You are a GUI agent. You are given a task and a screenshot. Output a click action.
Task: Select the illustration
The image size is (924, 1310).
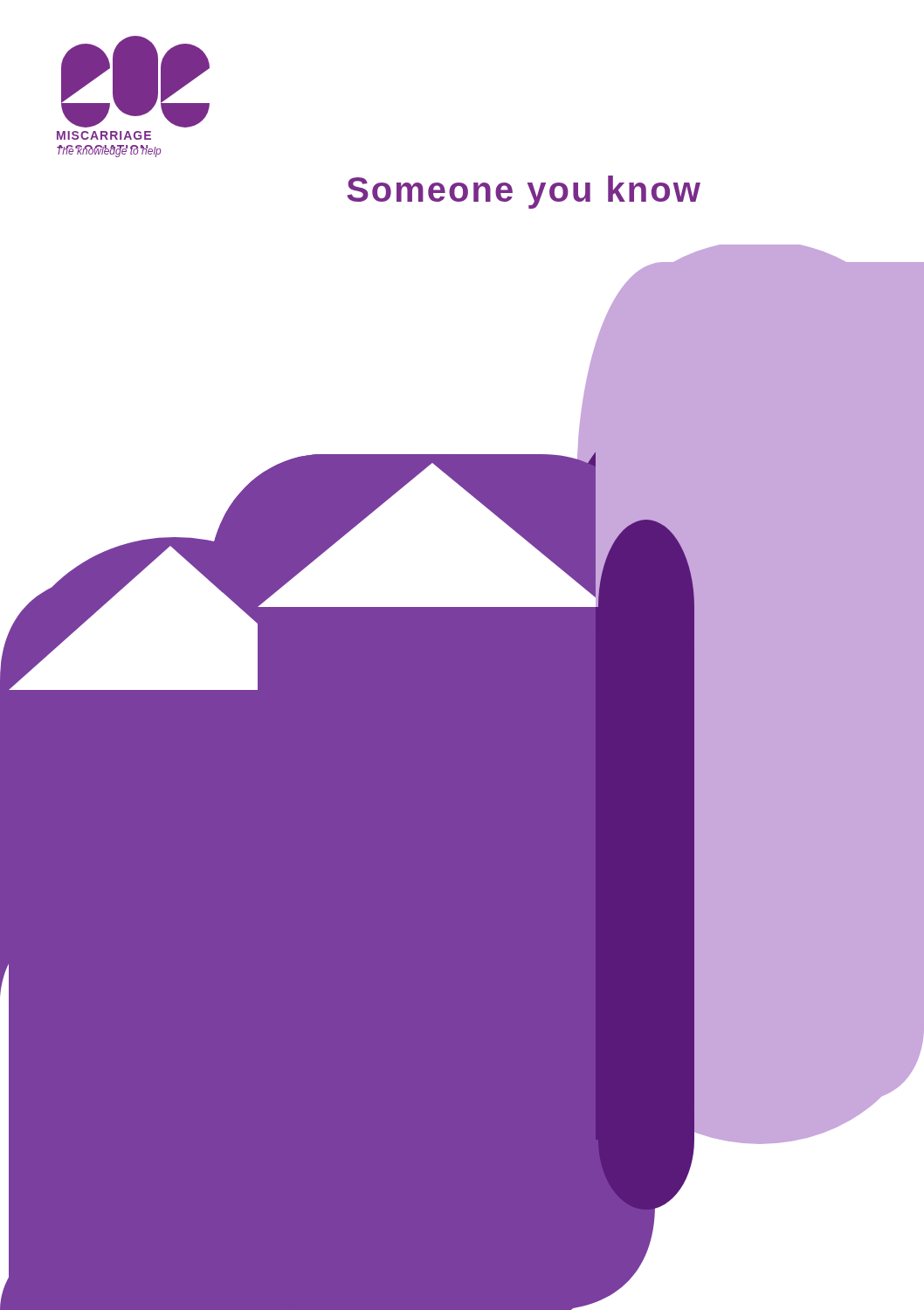462,777
